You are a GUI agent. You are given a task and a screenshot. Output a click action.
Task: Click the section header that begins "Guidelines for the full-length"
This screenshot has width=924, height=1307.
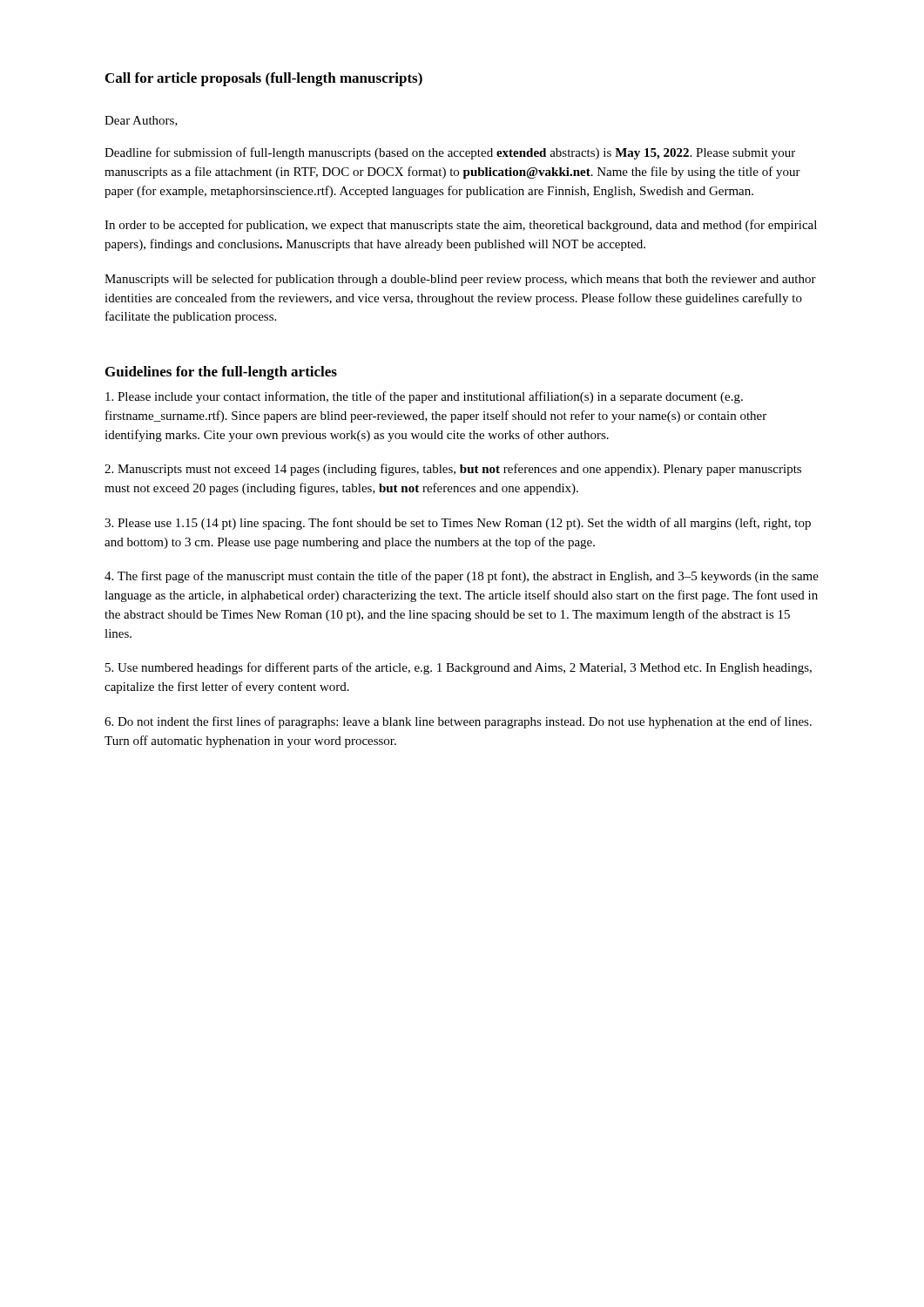221,372
